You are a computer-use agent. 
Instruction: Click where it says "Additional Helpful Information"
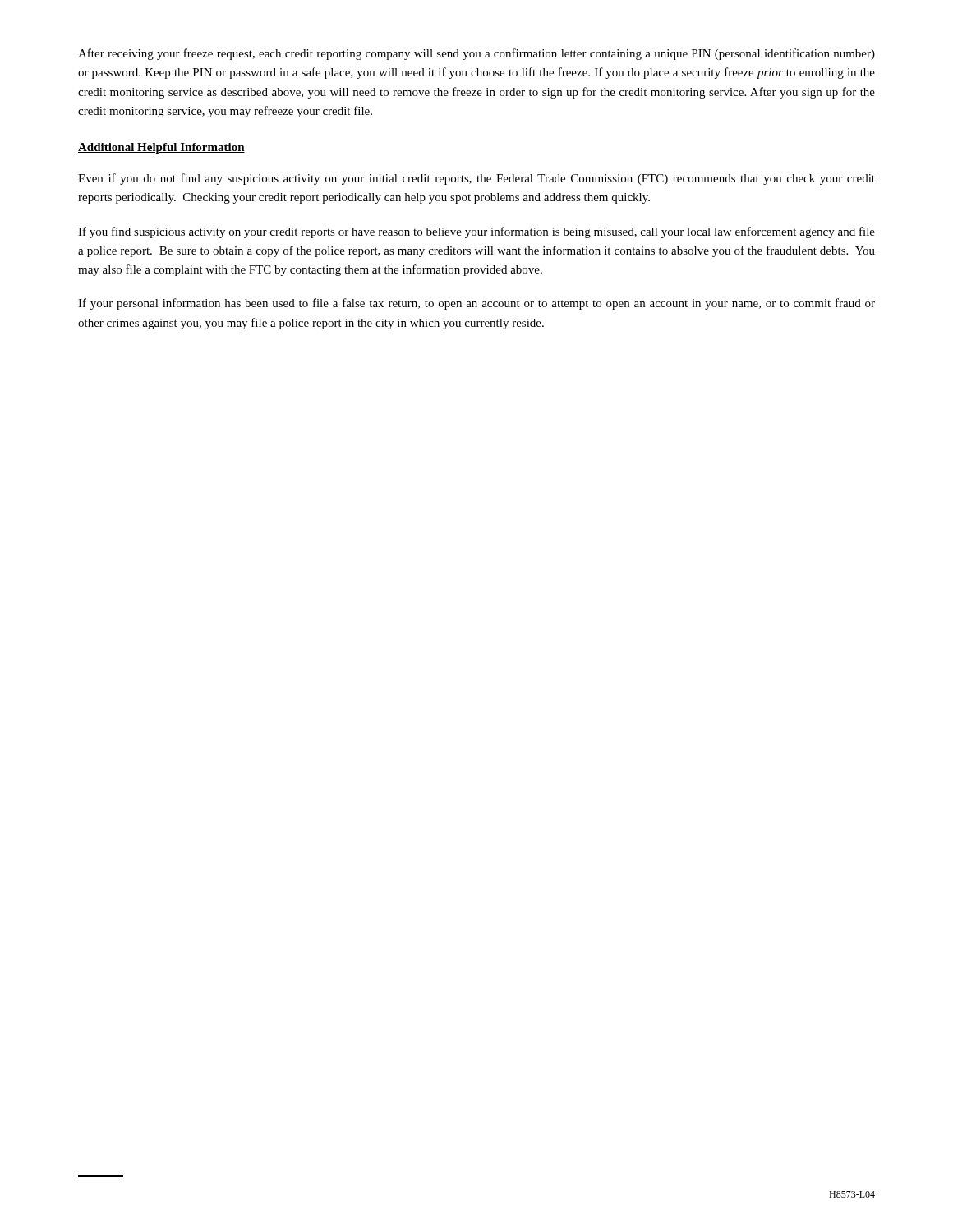click(x=161, y=147)
